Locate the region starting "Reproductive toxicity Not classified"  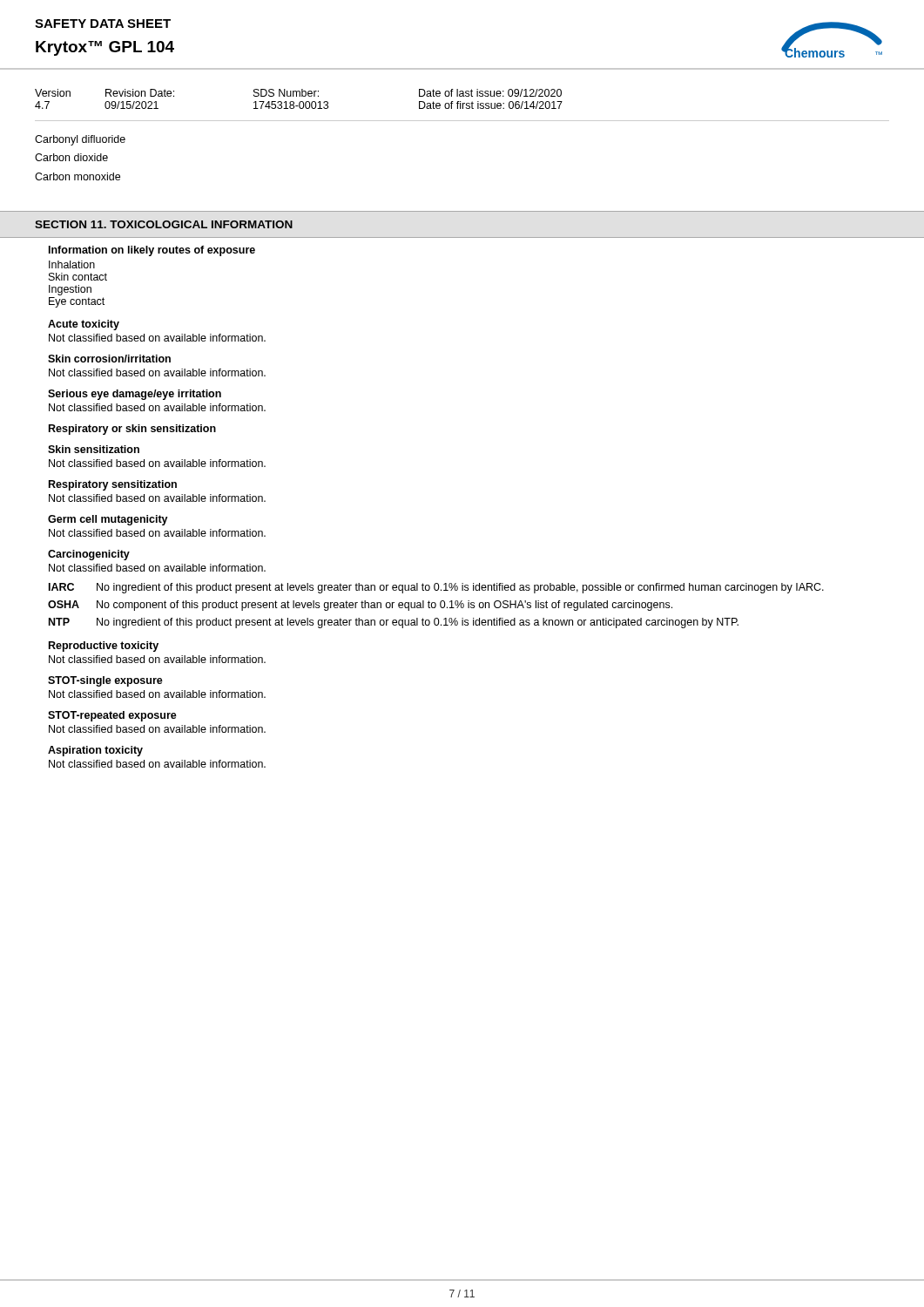[104, 647]
